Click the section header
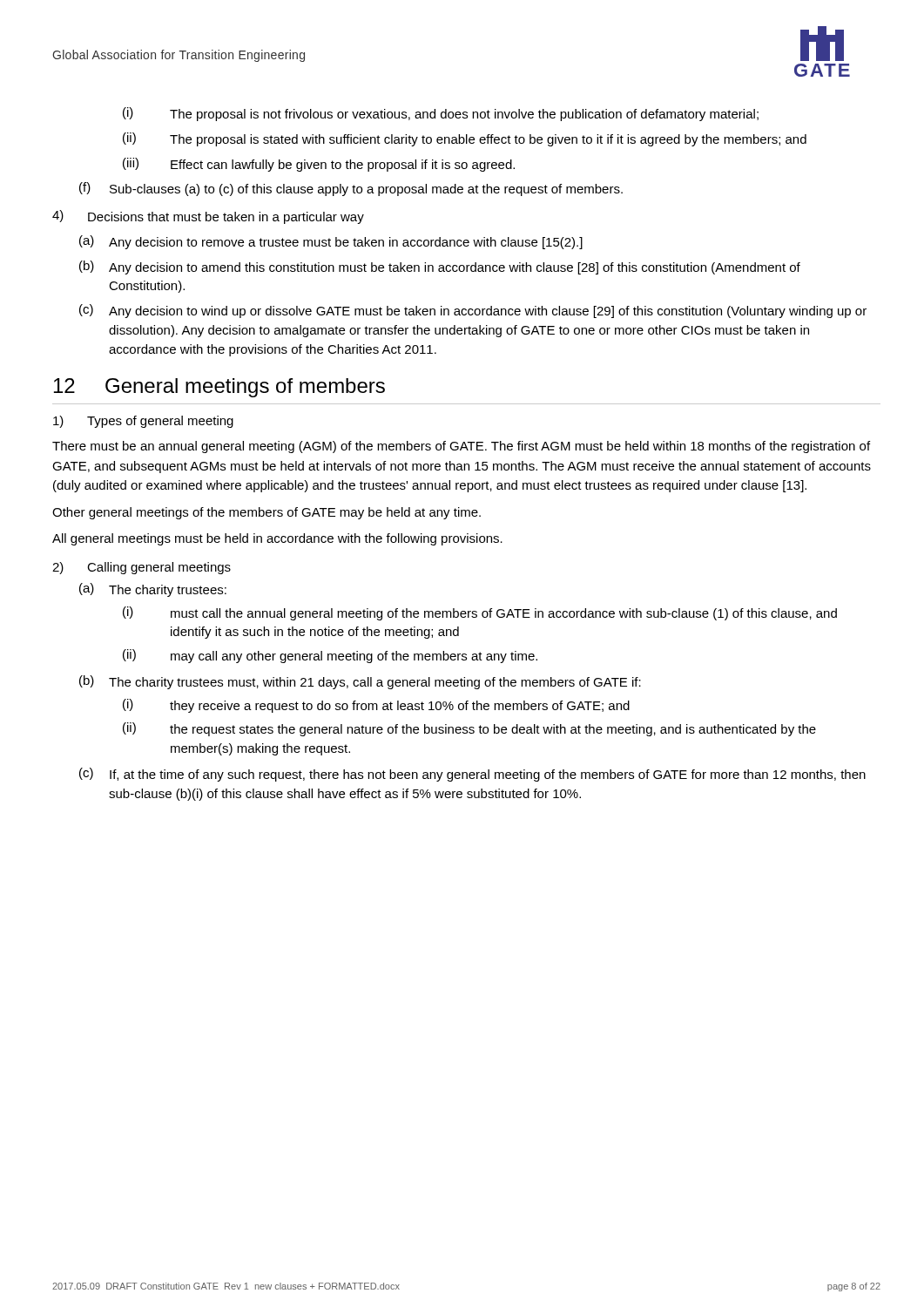 click(219, 386)
